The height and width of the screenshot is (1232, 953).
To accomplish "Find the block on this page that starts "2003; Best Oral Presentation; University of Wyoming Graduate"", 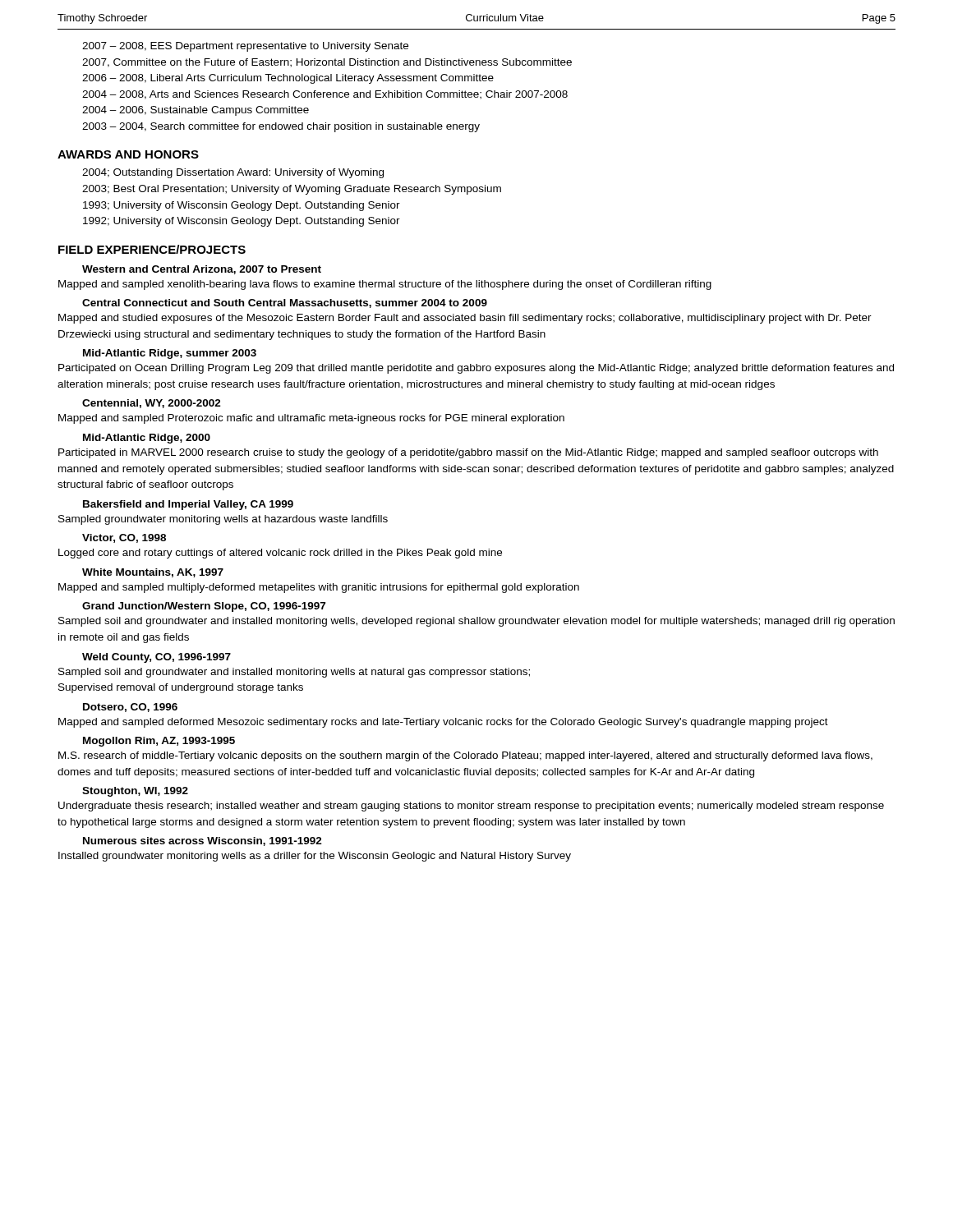I will 292,188.
